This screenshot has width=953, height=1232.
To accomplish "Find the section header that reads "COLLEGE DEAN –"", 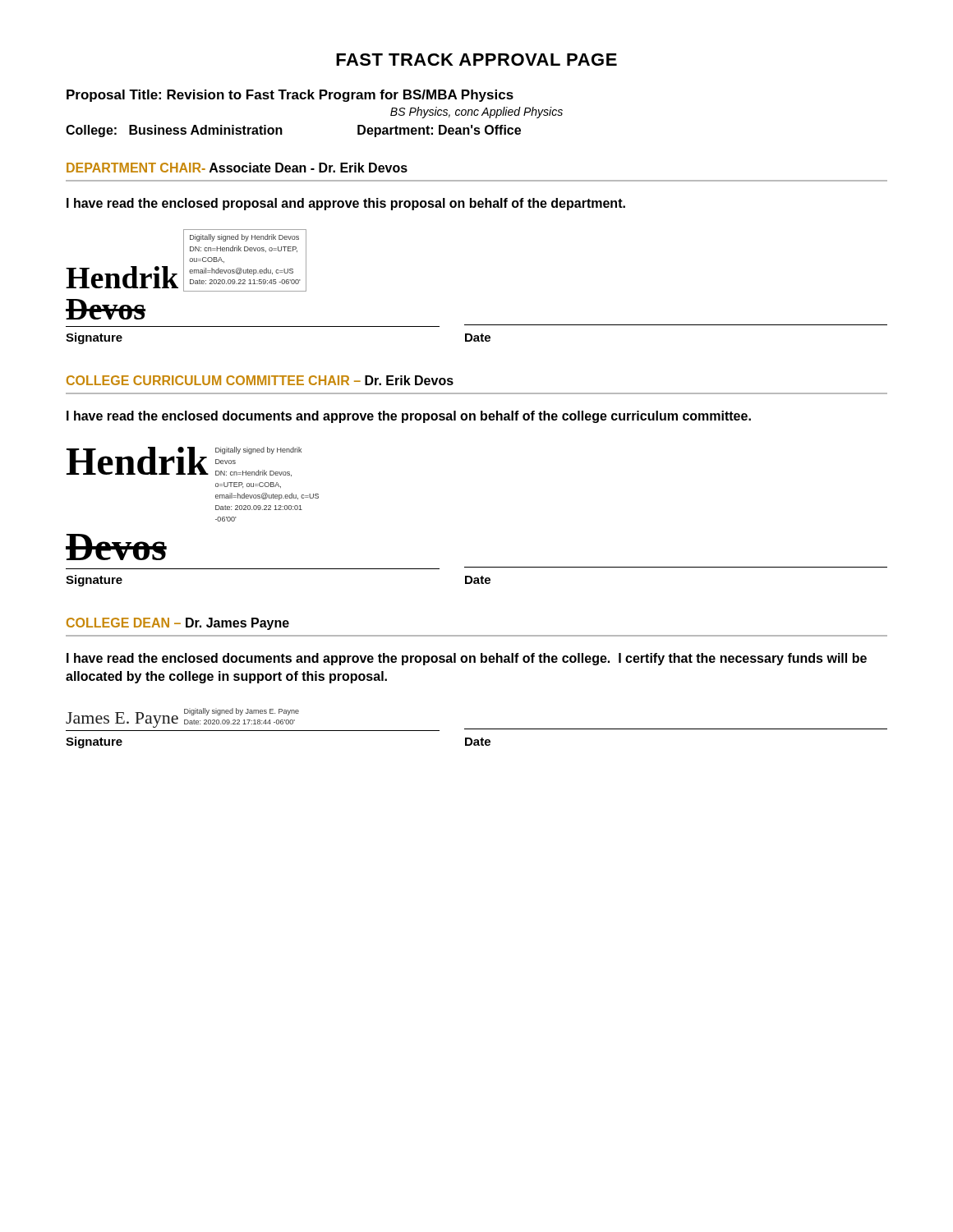I will (177, 623).
